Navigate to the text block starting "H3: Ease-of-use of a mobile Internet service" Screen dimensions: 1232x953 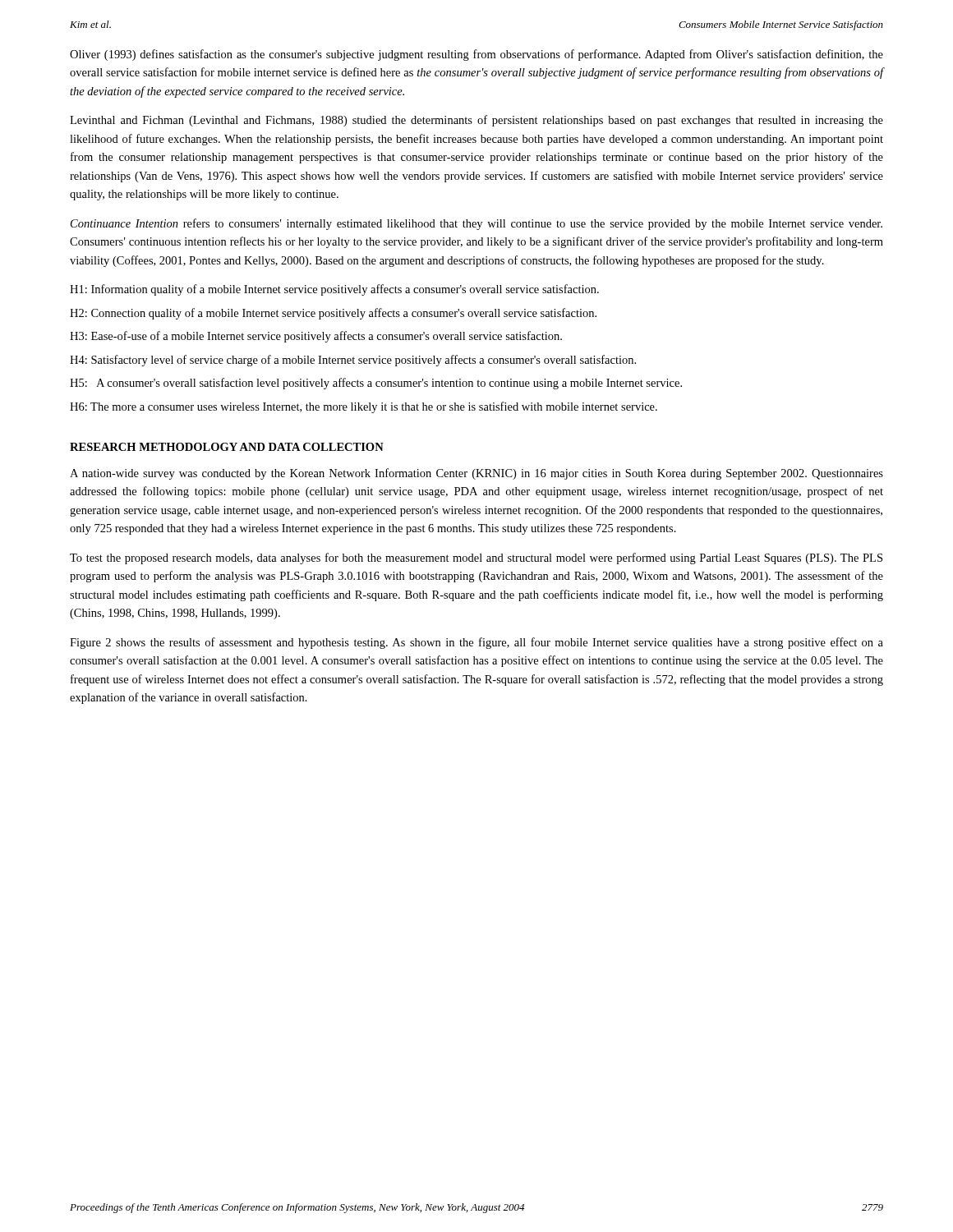coord(316,336)
